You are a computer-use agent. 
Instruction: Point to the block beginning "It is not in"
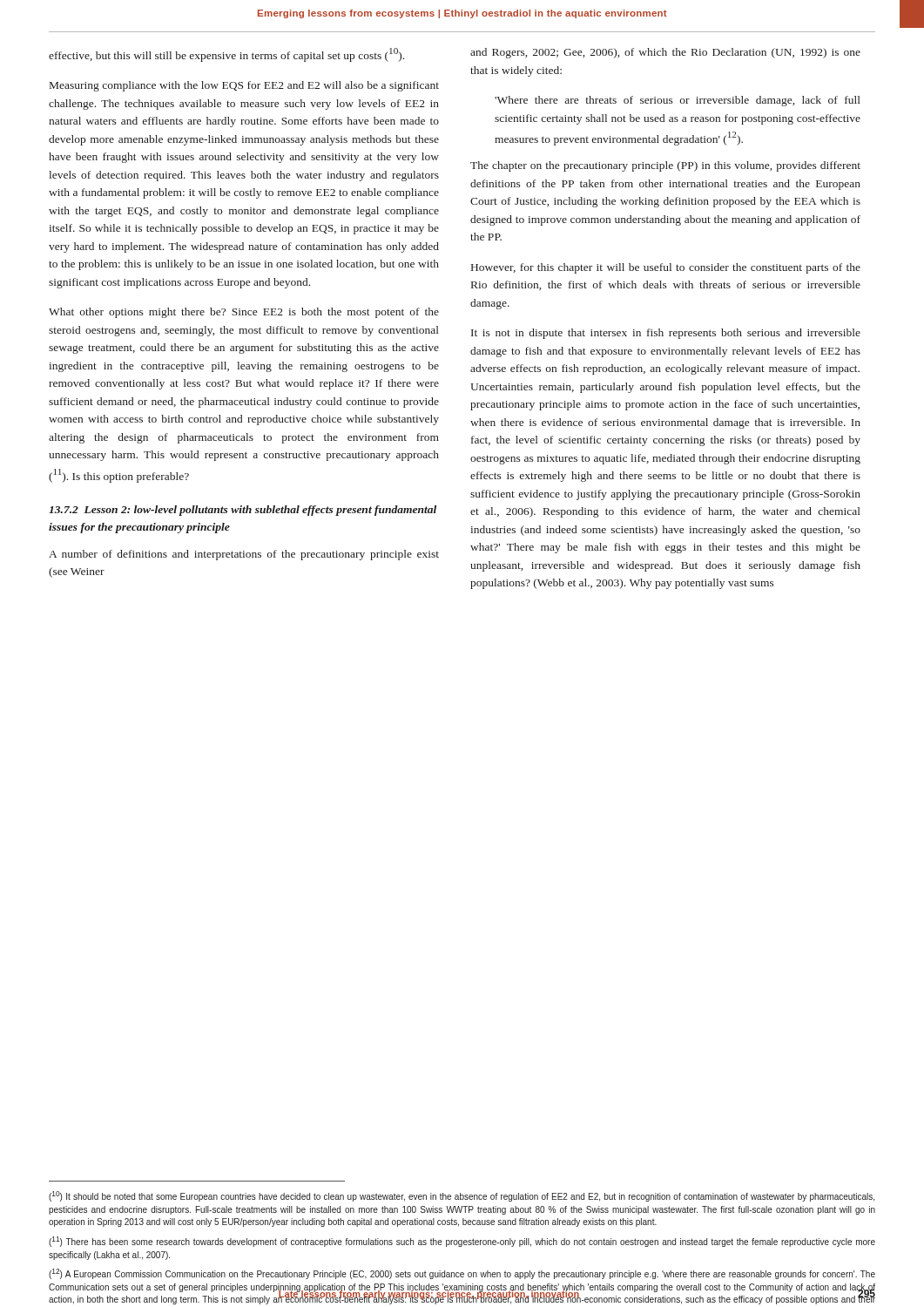click(x=665, y=458)
